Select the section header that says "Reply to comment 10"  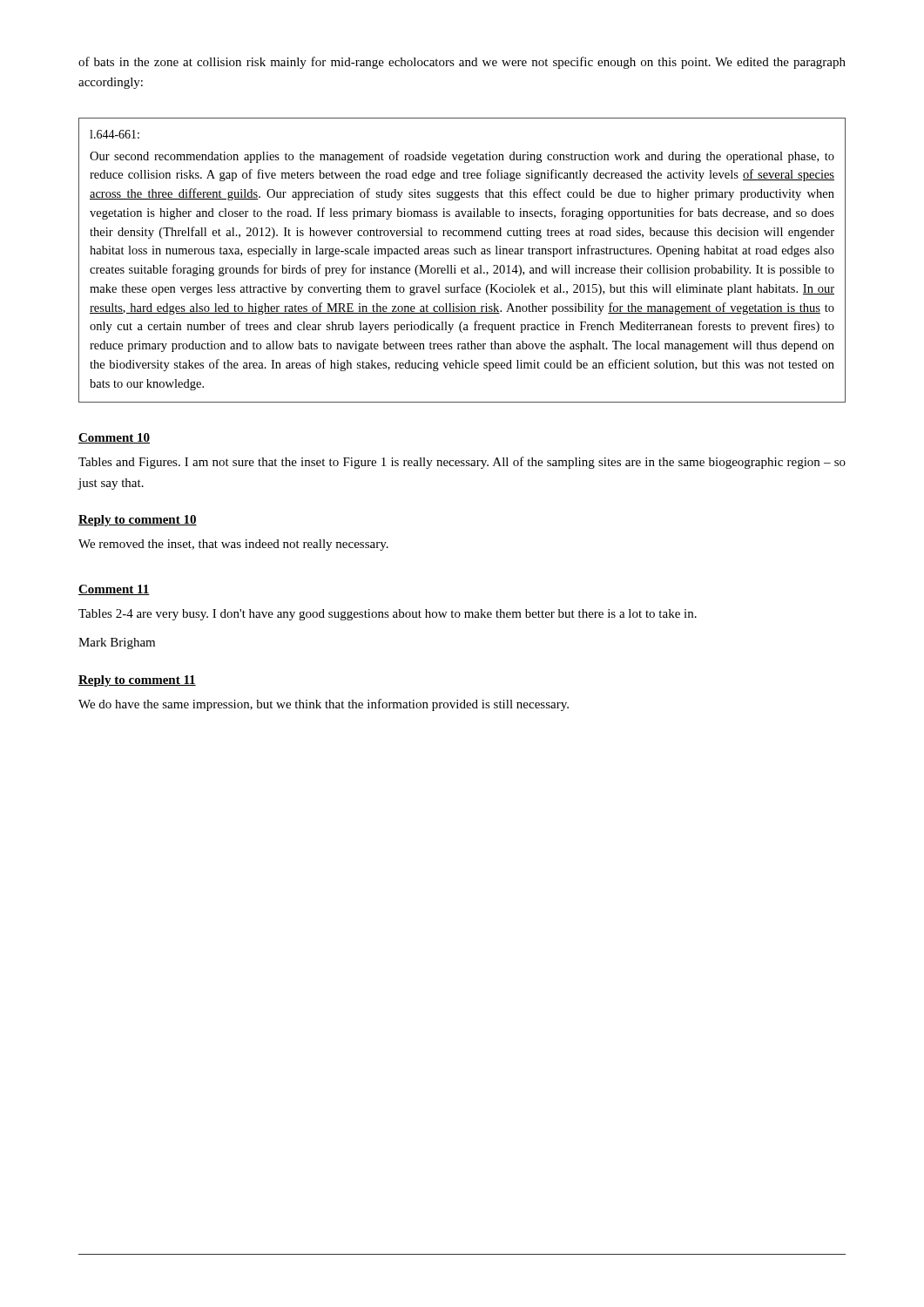[137, 519]
